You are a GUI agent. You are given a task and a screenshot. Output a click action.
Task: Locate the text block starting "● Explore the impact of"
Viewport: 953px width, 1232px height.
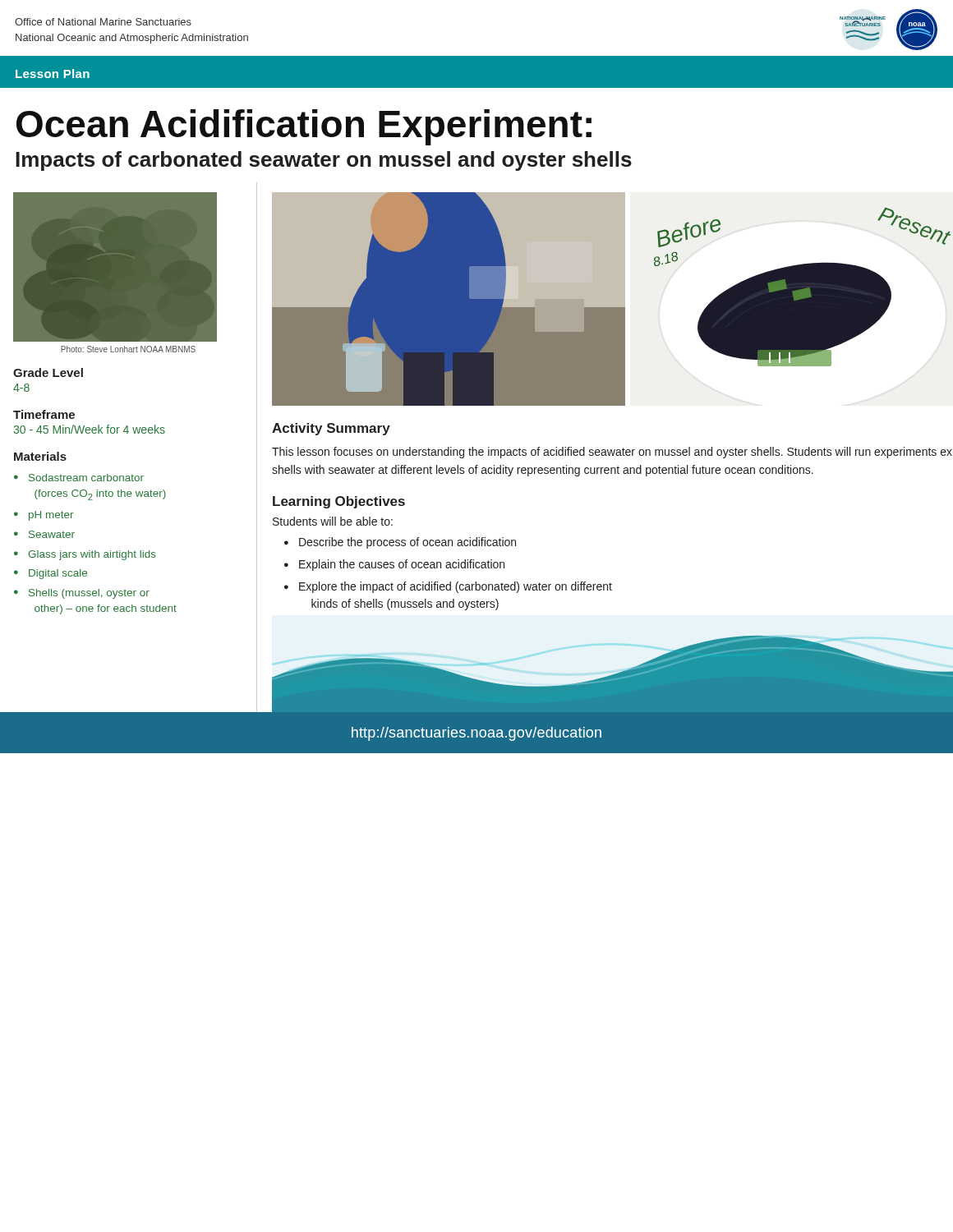click(448, 595)
